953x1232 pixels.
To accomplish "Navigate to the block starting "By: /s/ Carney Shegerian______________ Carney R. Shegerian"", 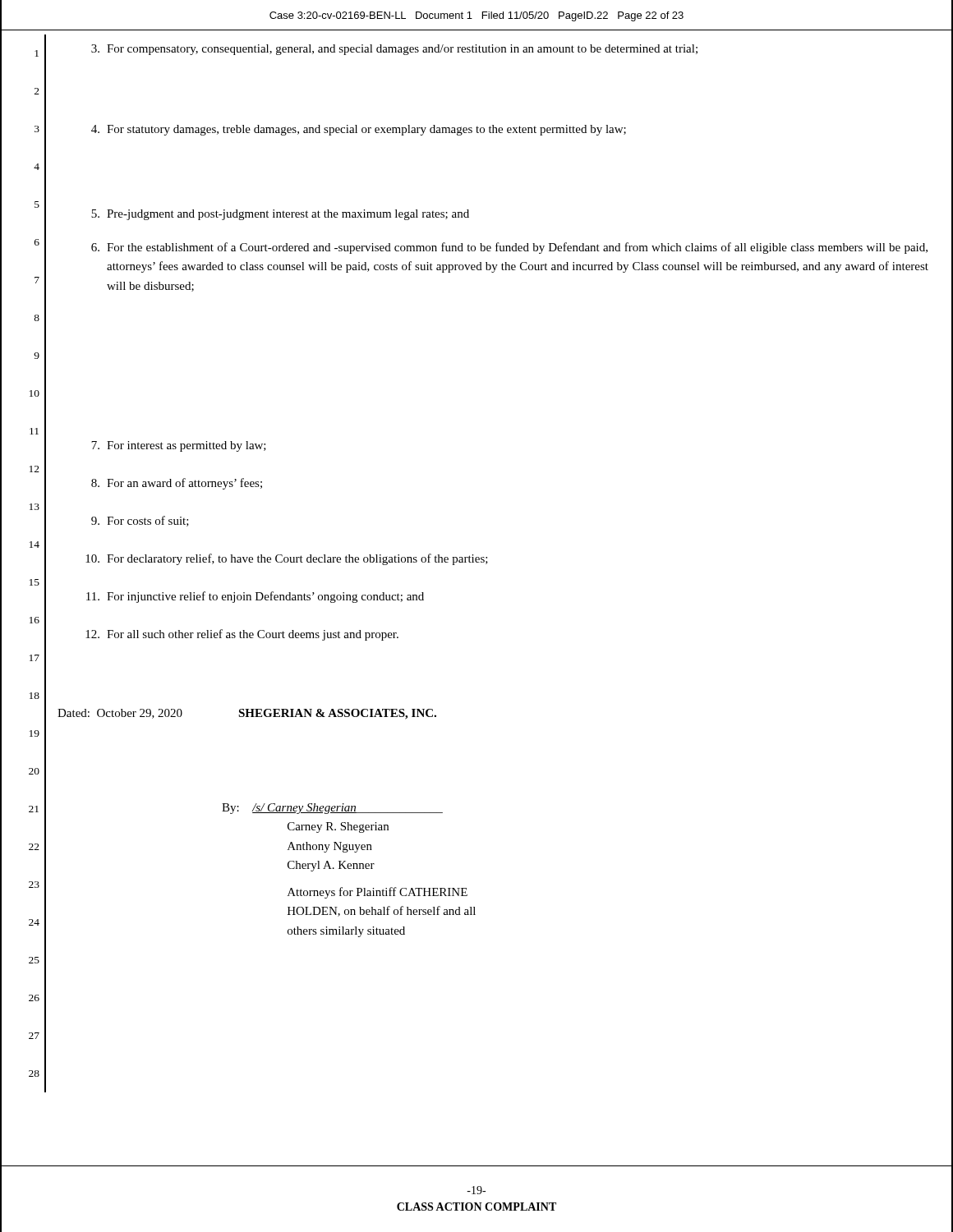I will click(x=332, y=809).
